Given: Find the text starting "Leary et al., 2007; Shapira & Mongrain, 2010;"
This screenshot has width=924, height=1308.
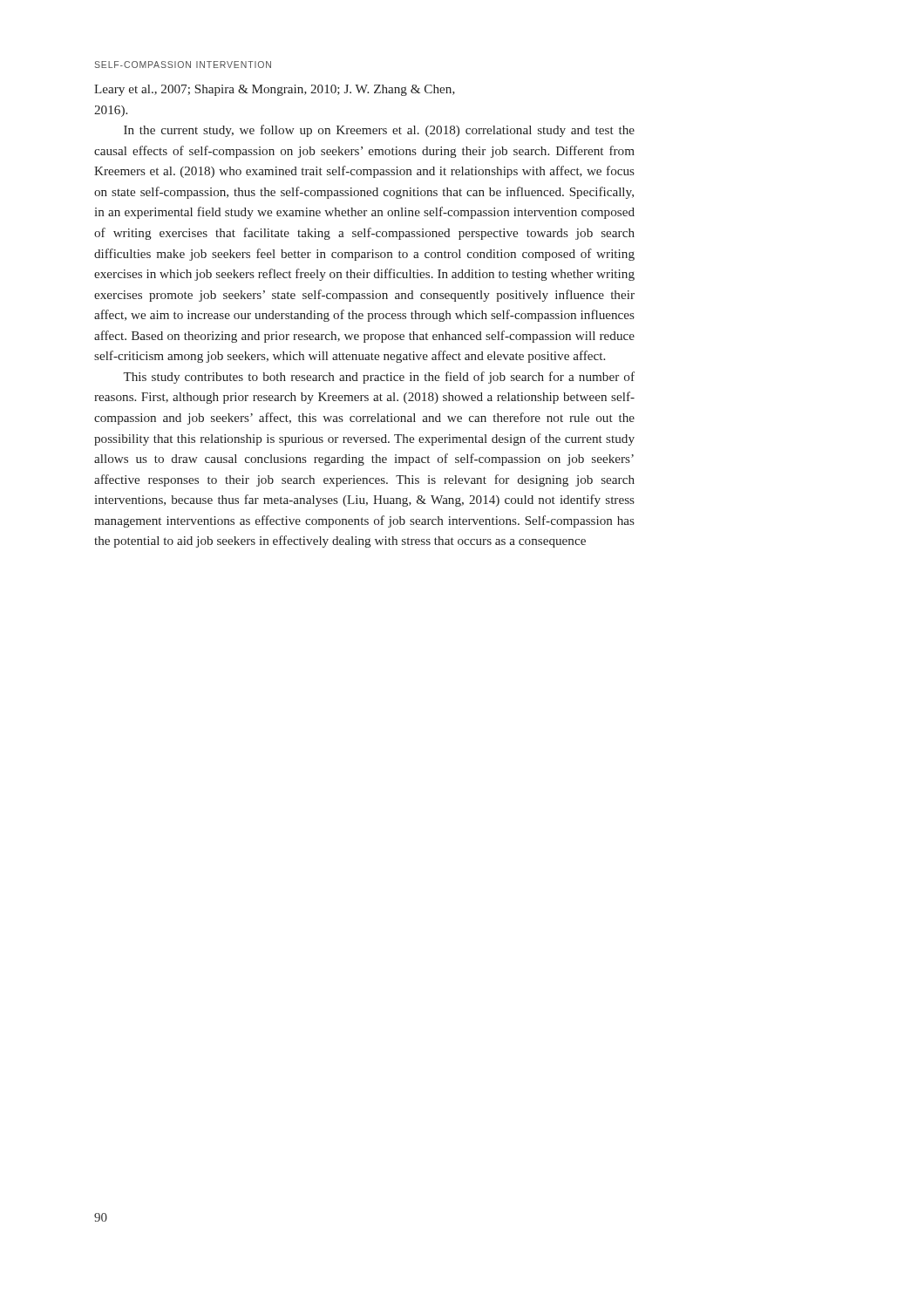Looking at the screenshot, I should (x=364, y=315).
